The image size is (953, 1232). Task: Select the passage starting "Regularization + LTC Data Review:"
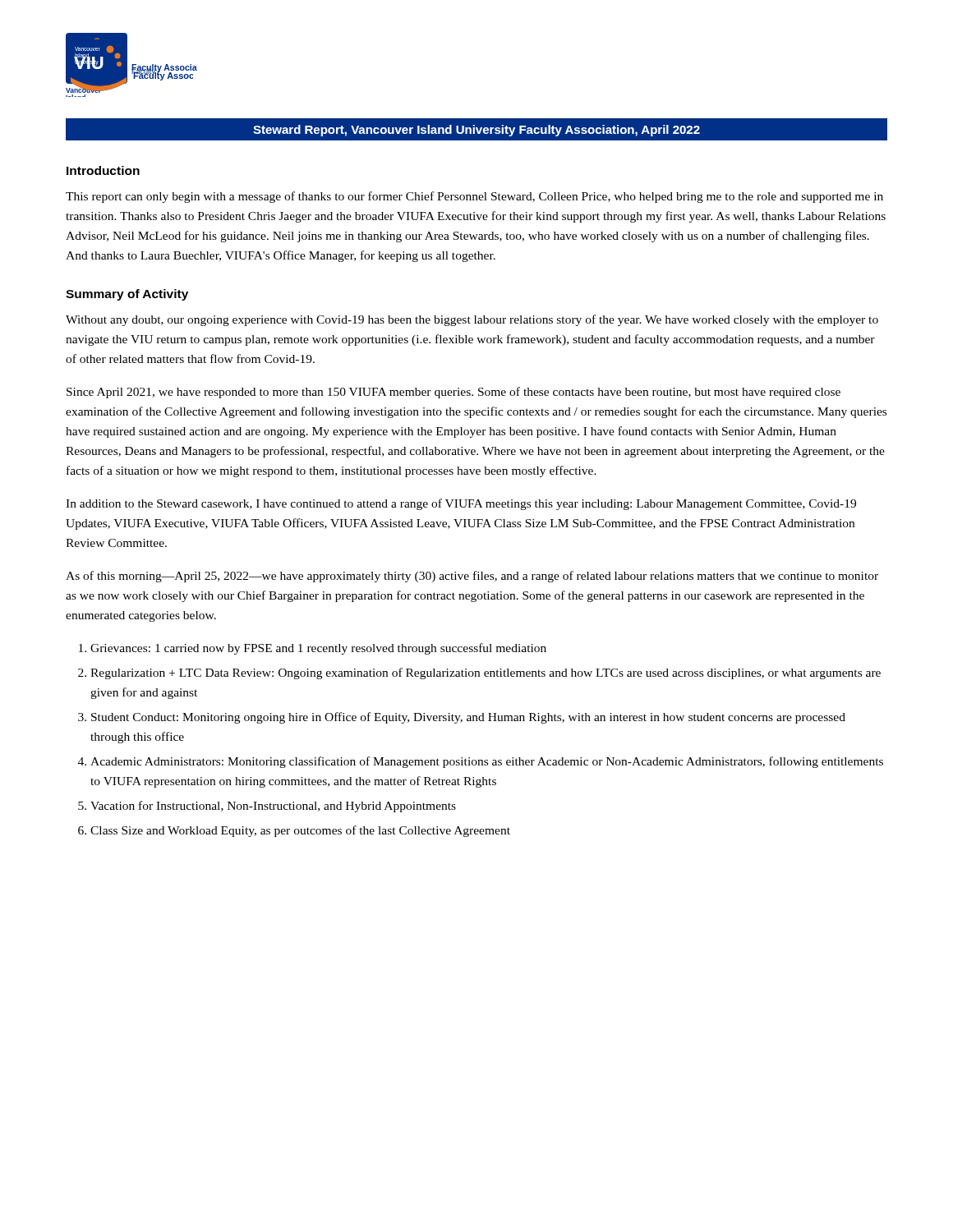486,682
